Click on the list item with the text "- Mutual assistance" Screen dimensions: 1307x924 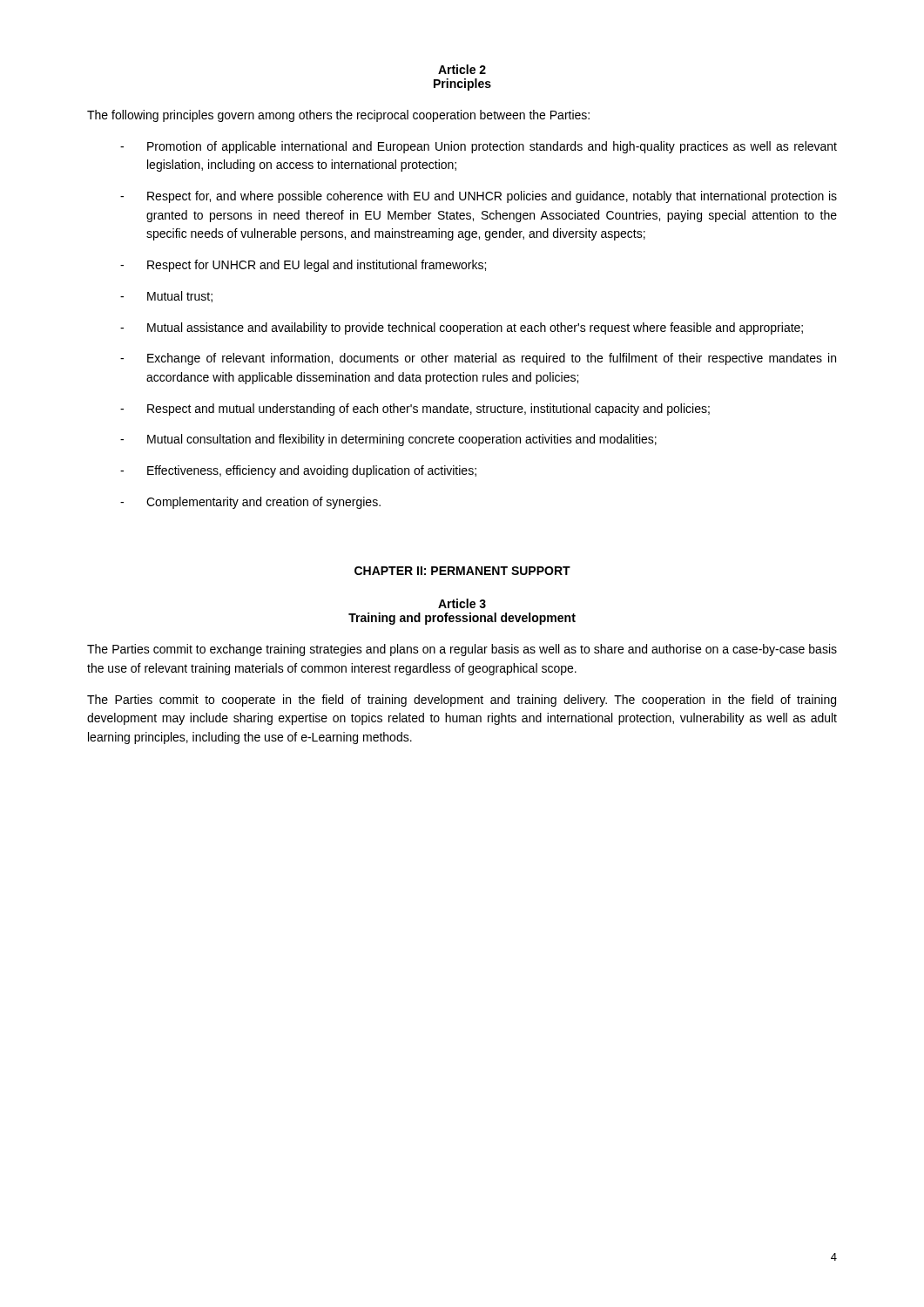479,328
